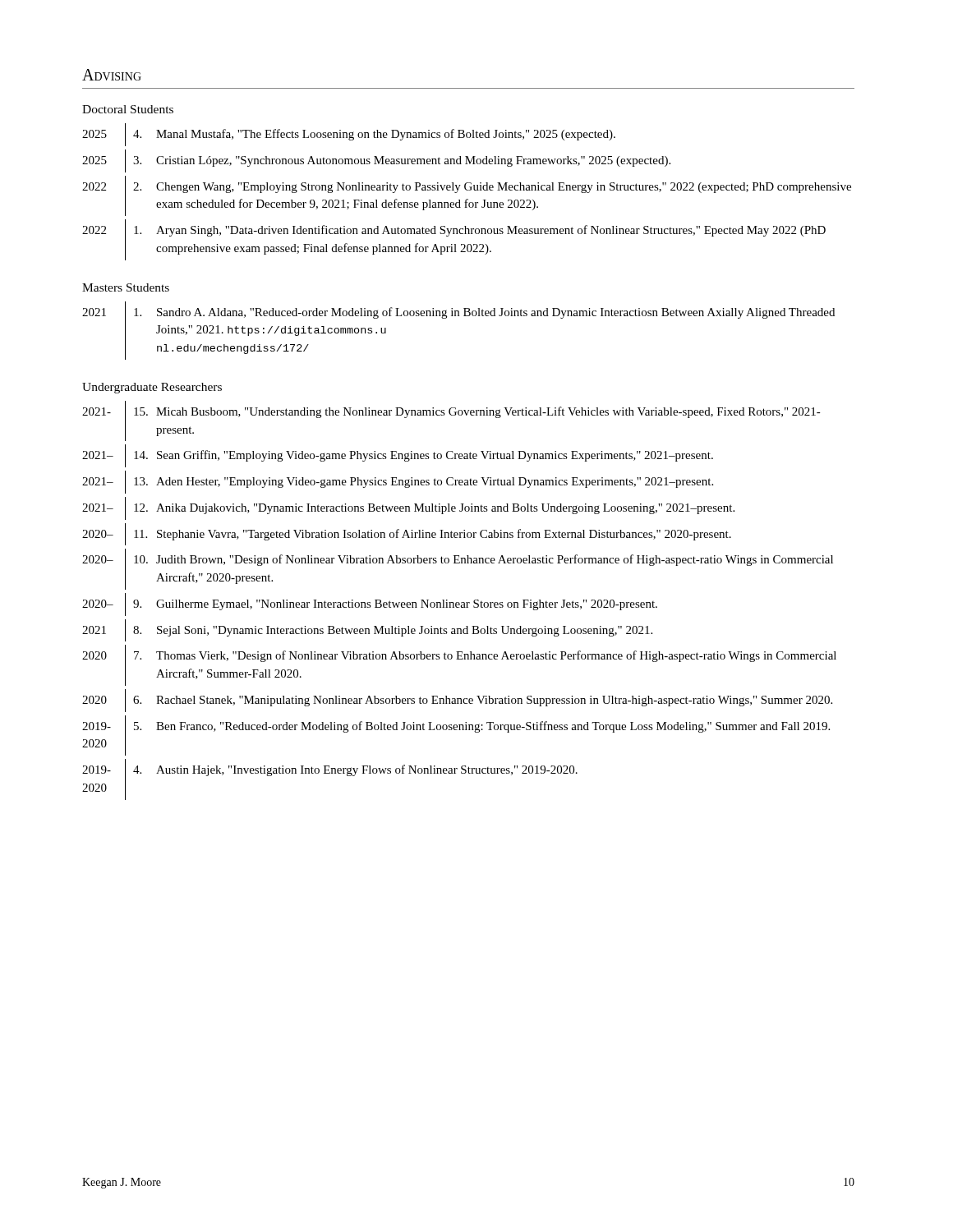Click on the passage starting "2019-2020 4. Austin Hajek, "Investigation Into"

[468, 779]
